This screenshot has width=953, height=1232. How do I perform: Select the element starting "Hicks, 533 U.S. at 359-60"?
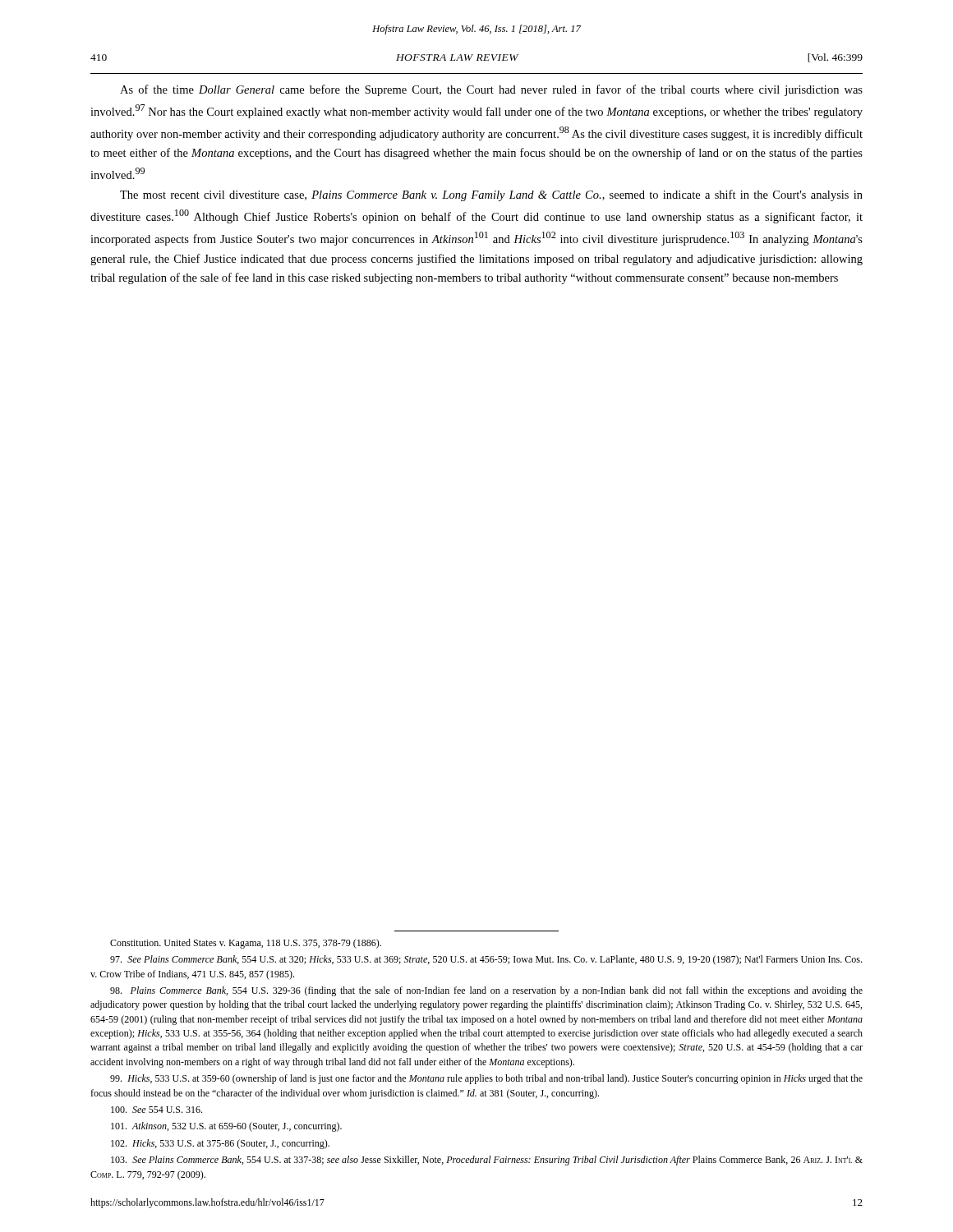[476, 1086]
